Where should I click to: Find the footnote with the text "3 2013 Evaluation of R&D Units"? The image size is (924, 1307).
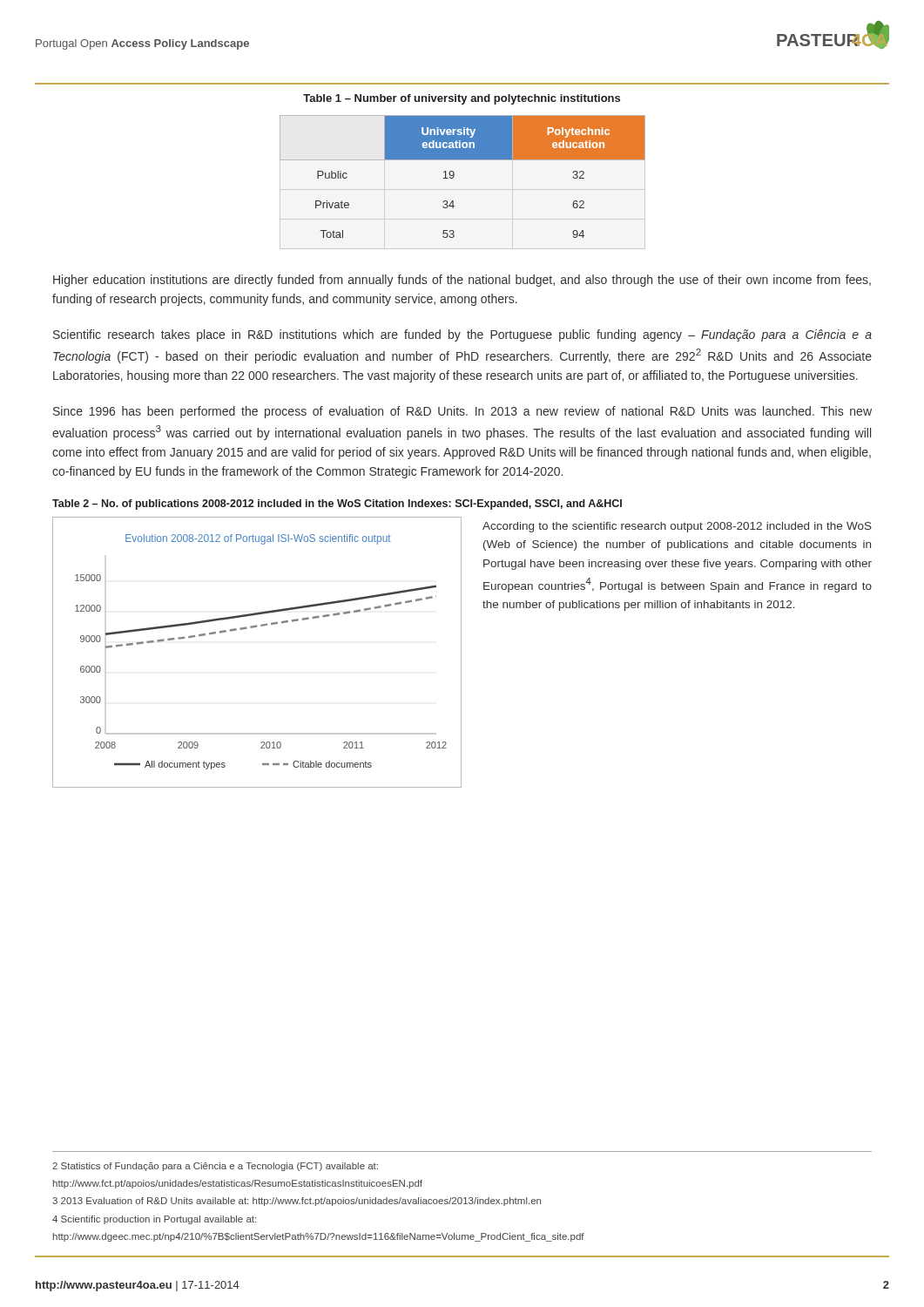coord(297,1201)
